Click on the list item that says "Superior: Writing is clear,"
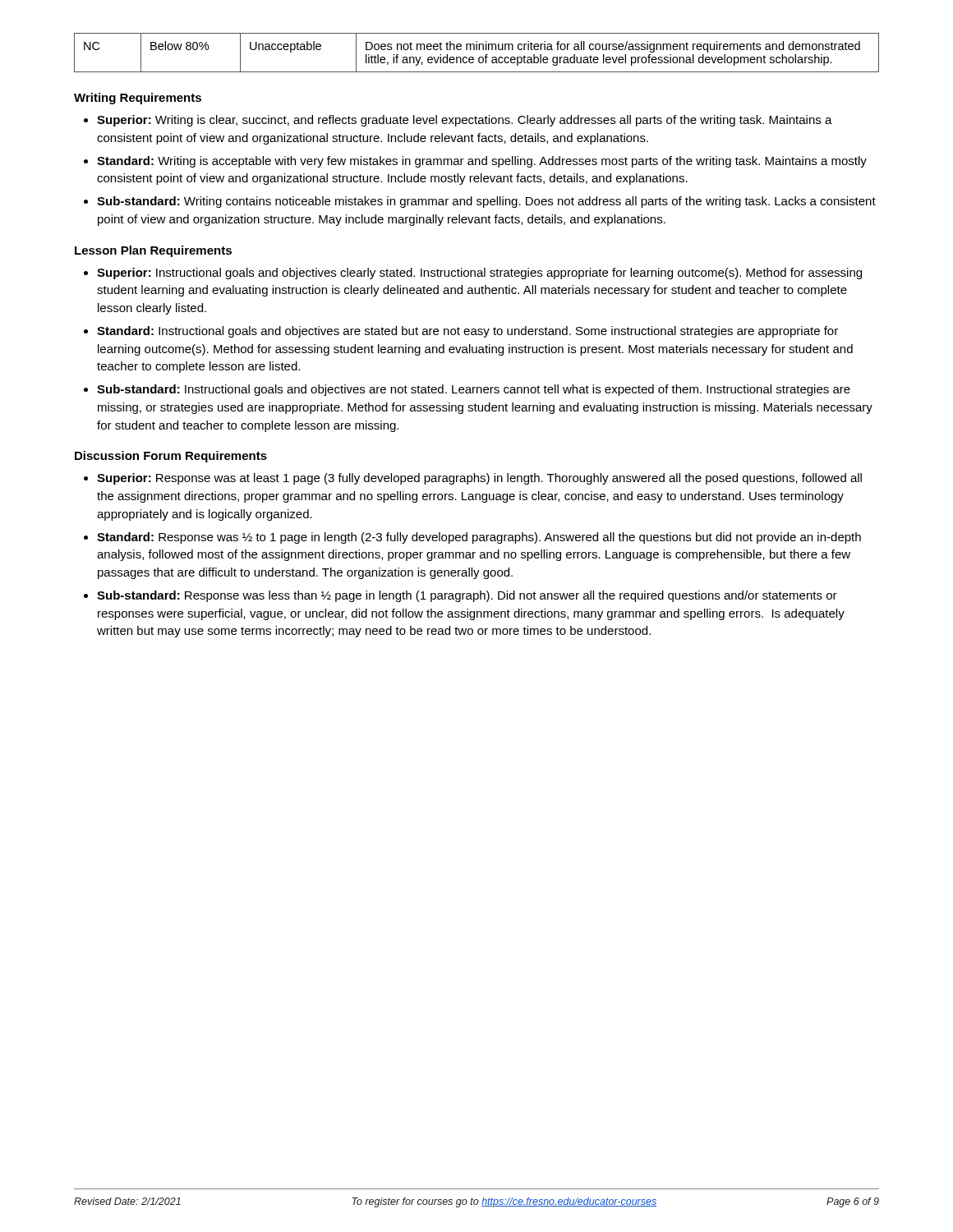This screenshot has width=953, height=1232. [476, 129]
